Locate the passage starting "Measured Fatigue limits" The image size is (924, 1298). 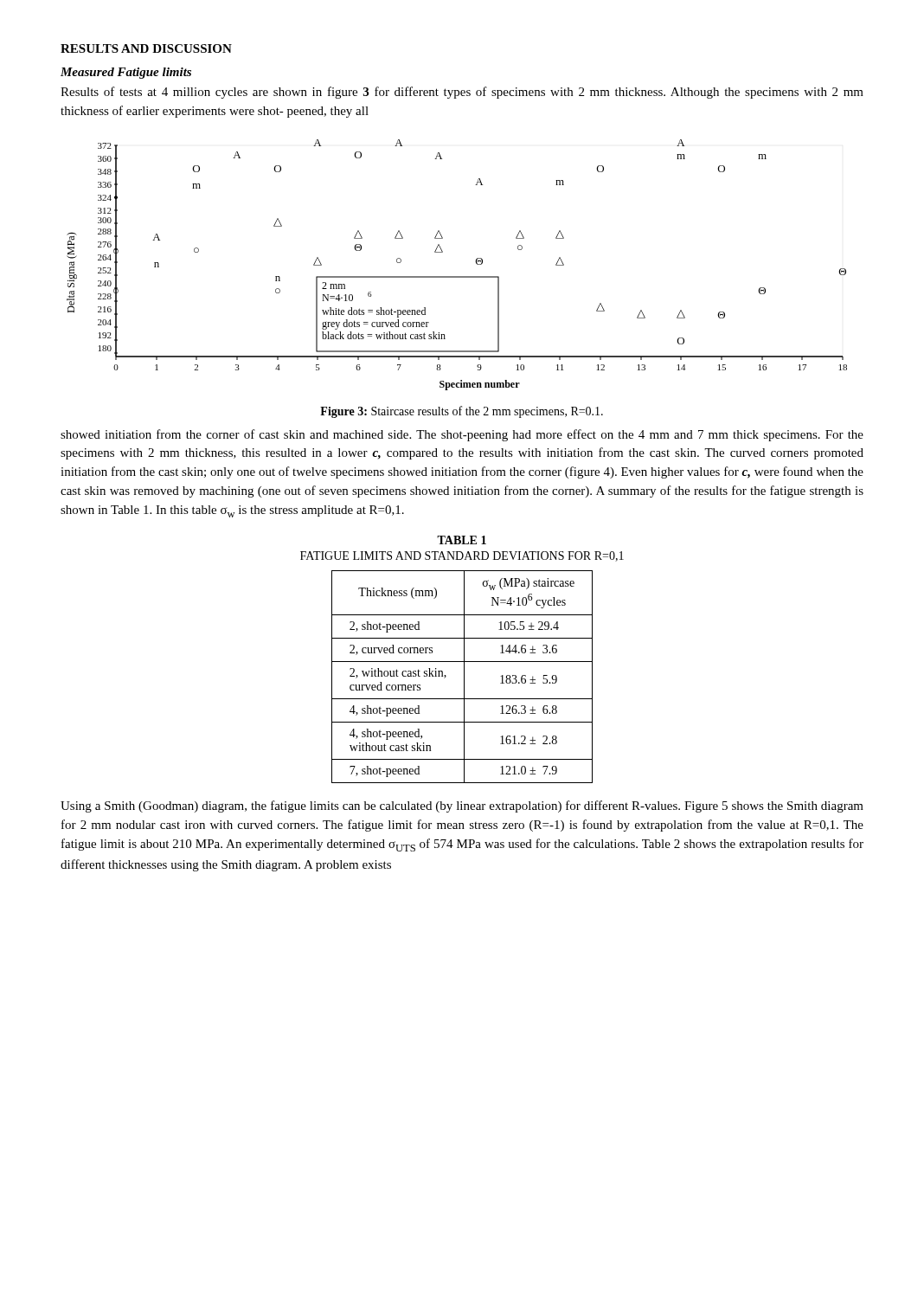pyautogui.click(x=126, y=72)
